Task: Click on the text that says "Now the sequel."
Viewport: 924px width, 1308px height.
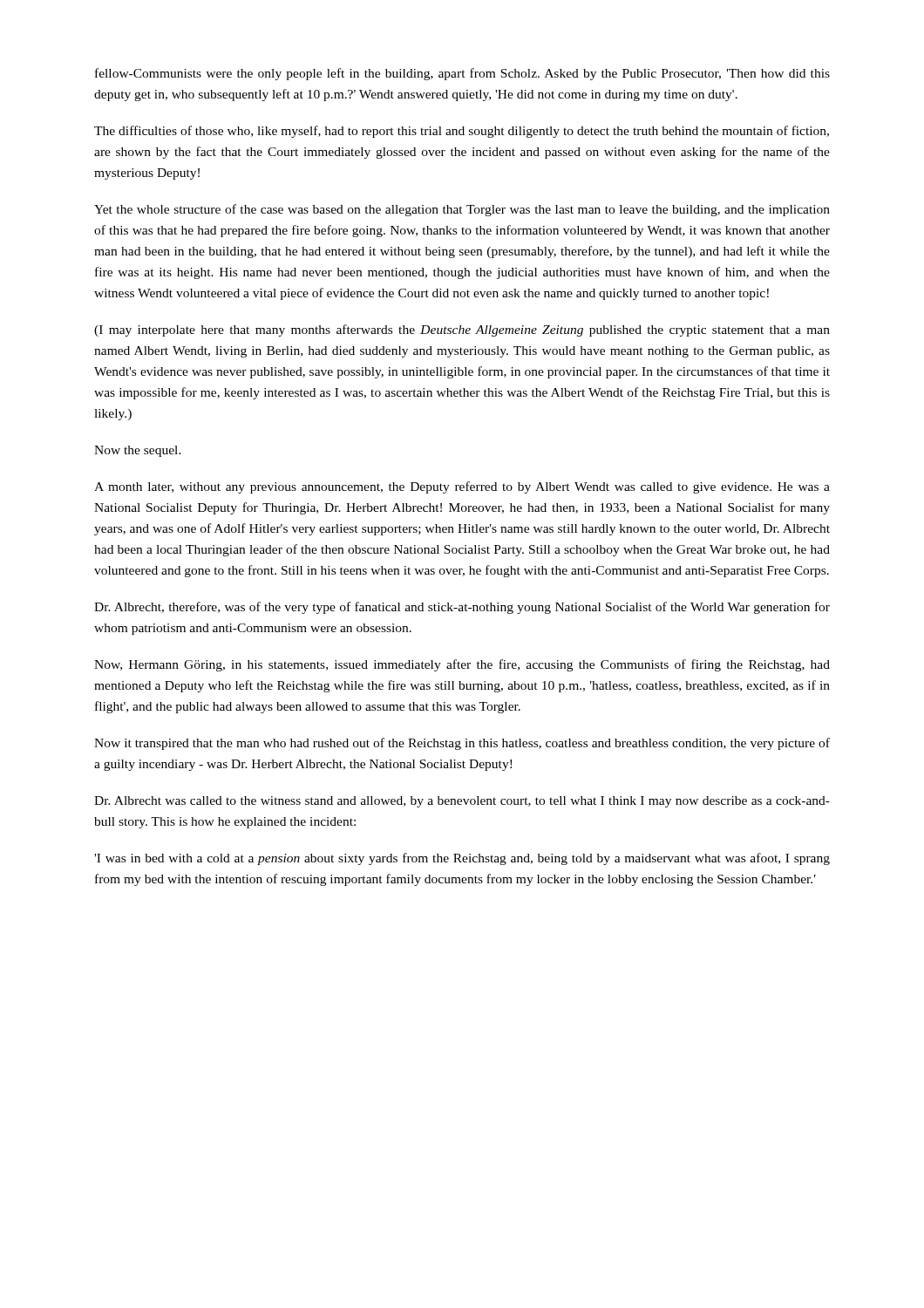Action: (x=138, y=450)
